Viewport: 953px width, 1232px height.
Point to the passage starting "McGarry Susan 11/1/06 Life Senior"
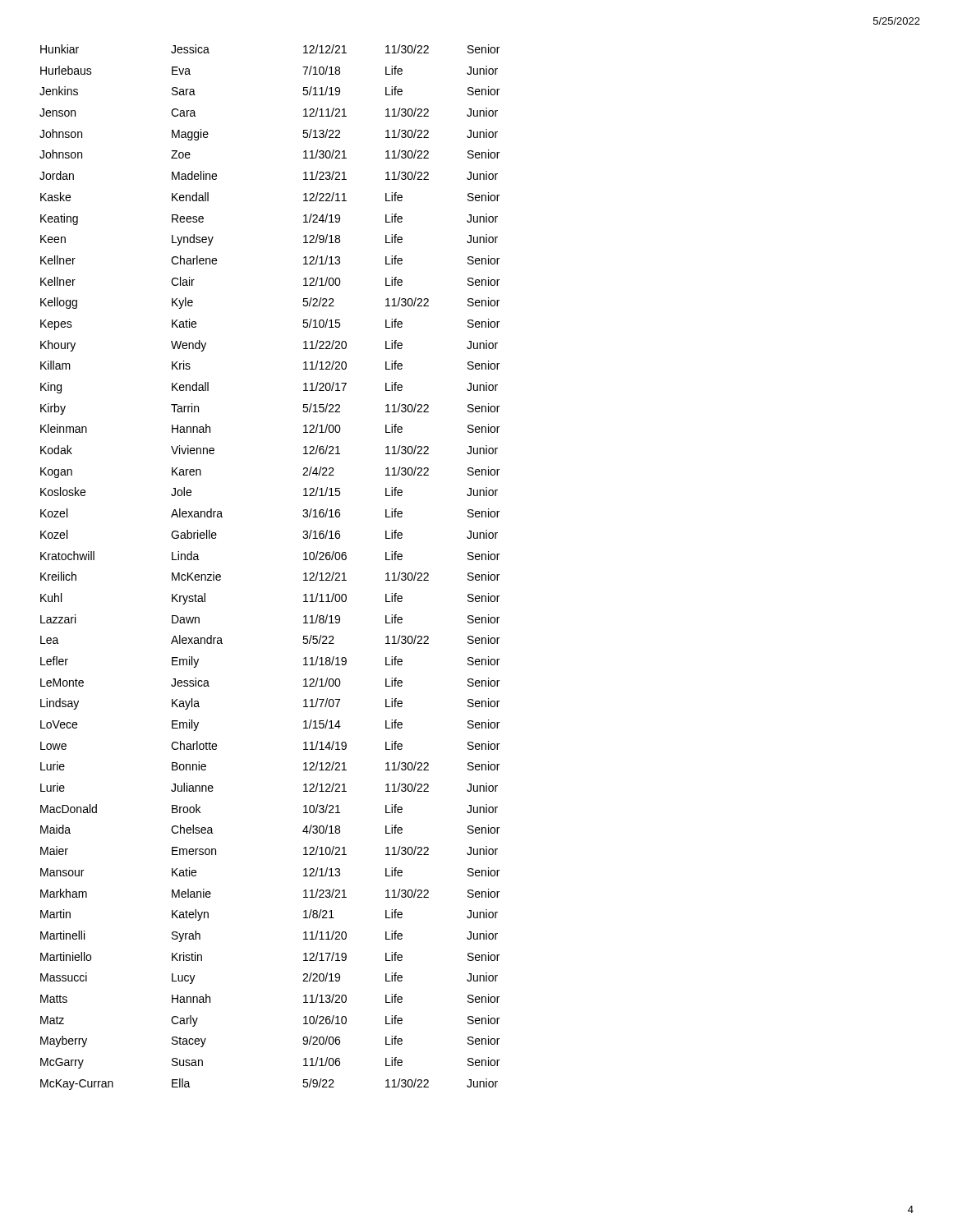[x=60, y=1062]
